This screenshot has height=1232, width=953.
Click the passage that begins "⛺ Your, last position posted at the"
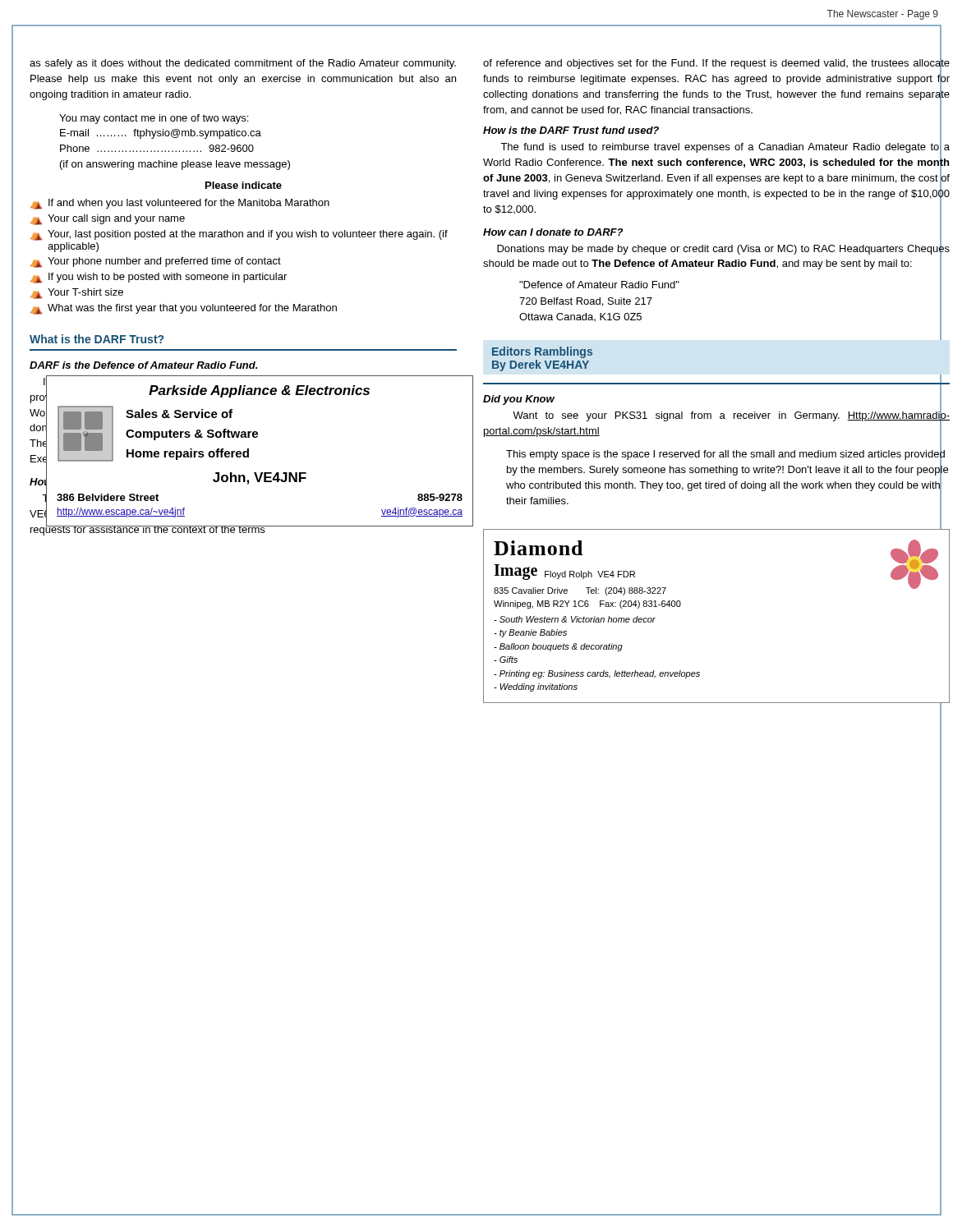click(243, 240)
